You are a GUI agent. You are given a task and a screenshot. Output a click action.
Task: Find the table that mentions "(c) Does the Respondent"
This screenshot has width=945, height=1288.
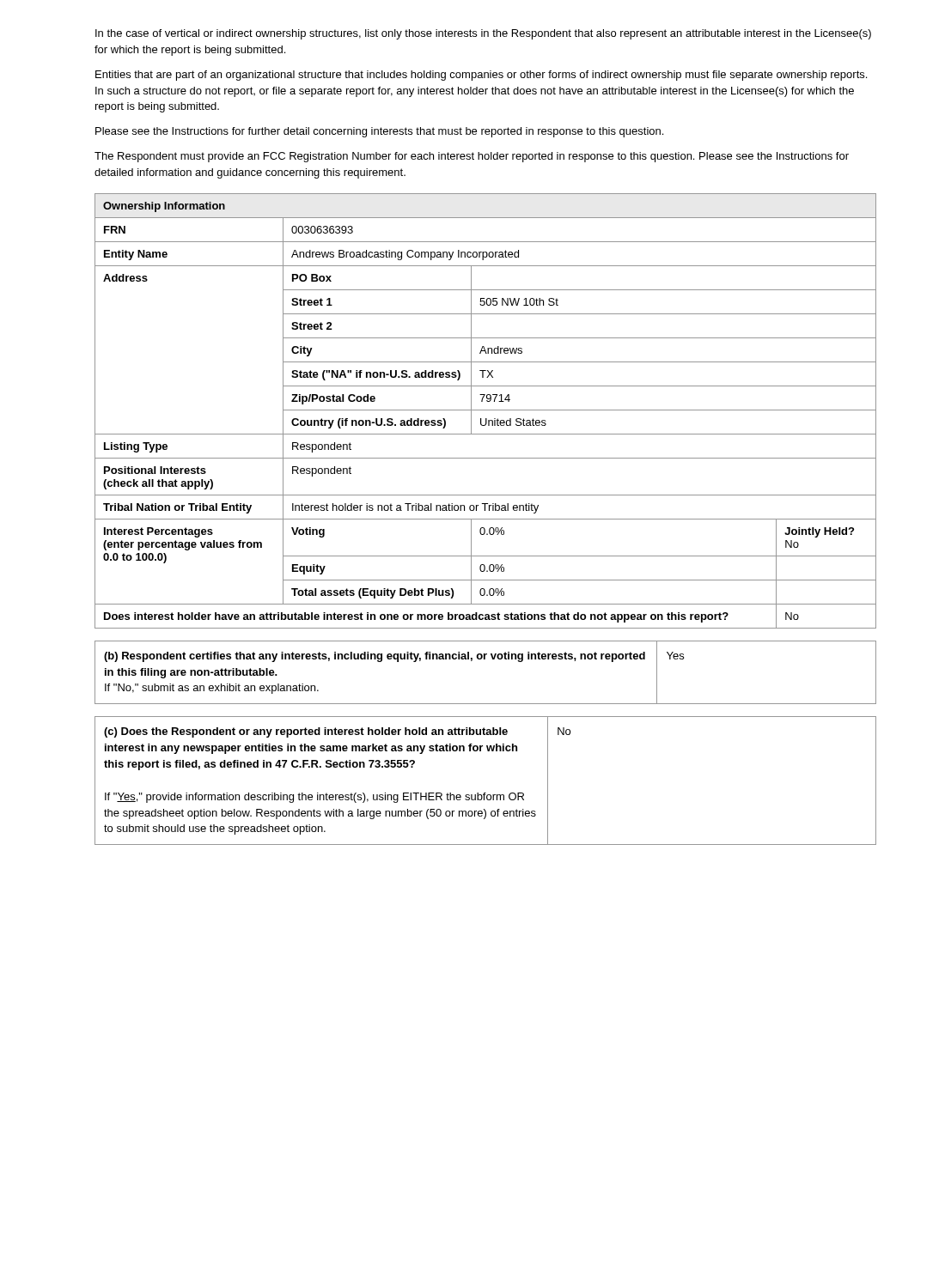pyautogui.click(x=485, y=781)
